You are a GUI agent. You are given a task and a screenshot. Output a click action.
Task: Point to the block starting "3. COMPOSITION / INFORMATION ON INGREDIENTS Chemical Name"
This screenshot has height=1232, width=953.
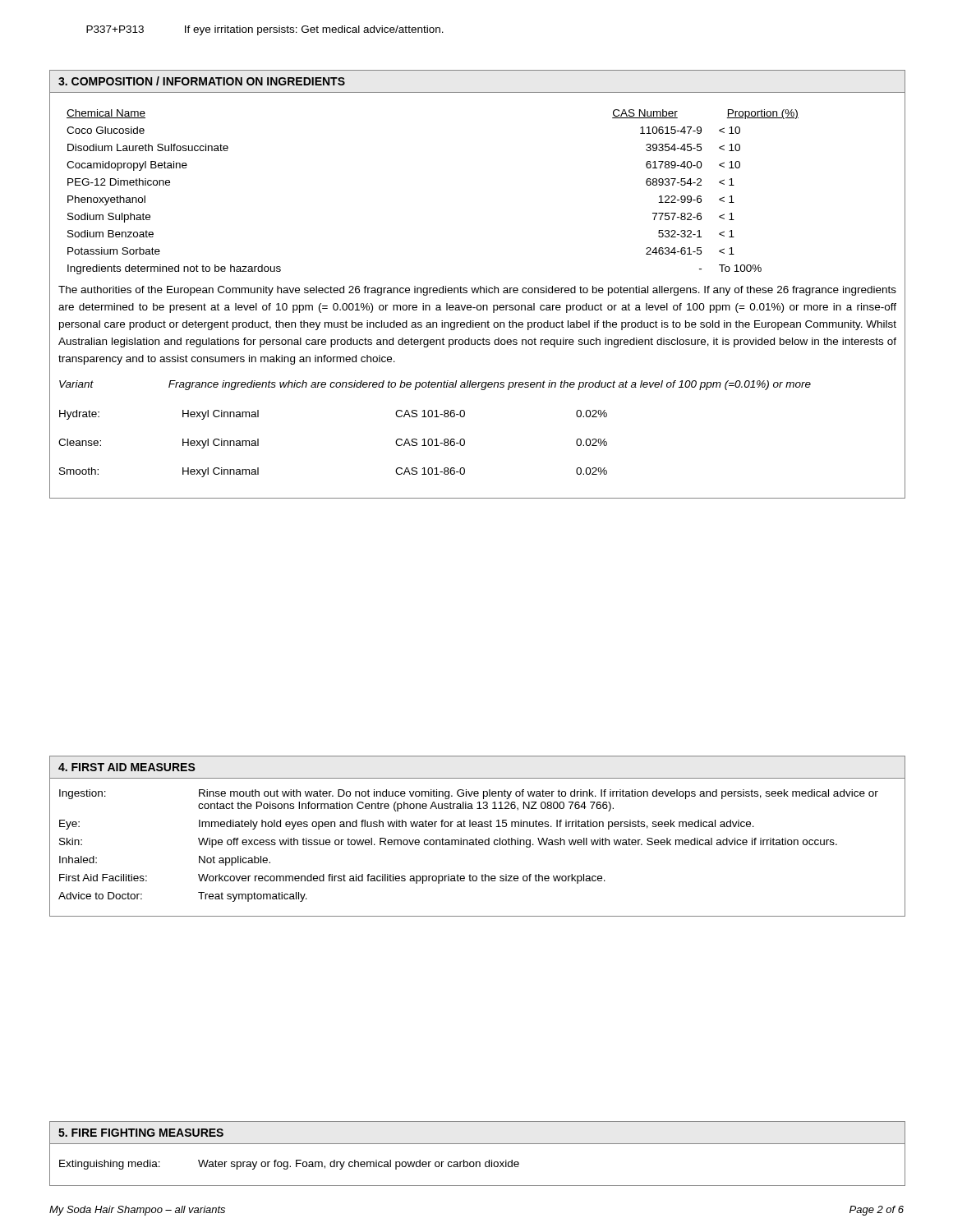[x=477, y=284]
